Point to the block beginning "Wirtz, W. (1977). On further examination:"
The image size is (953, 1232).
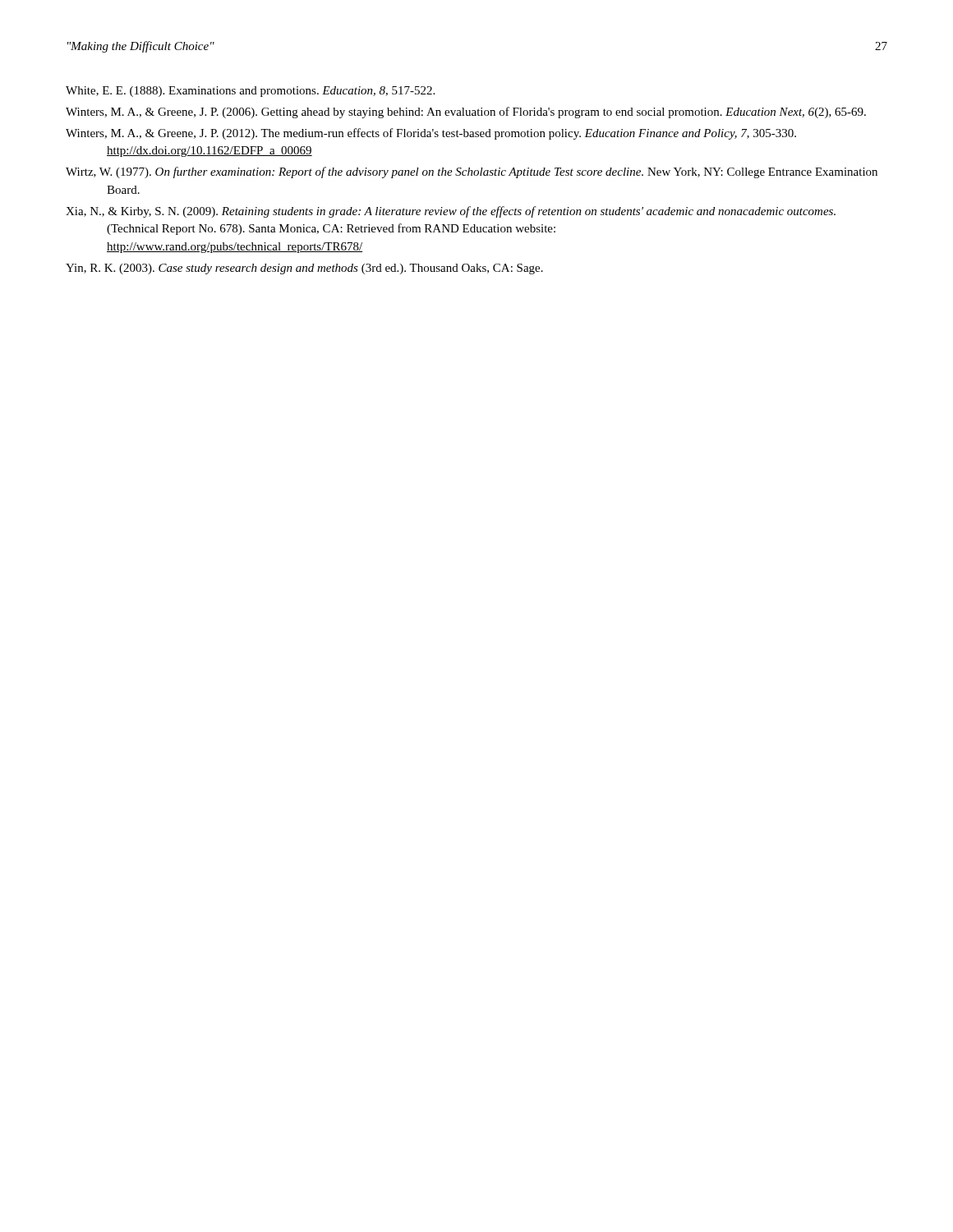(472, 181)
